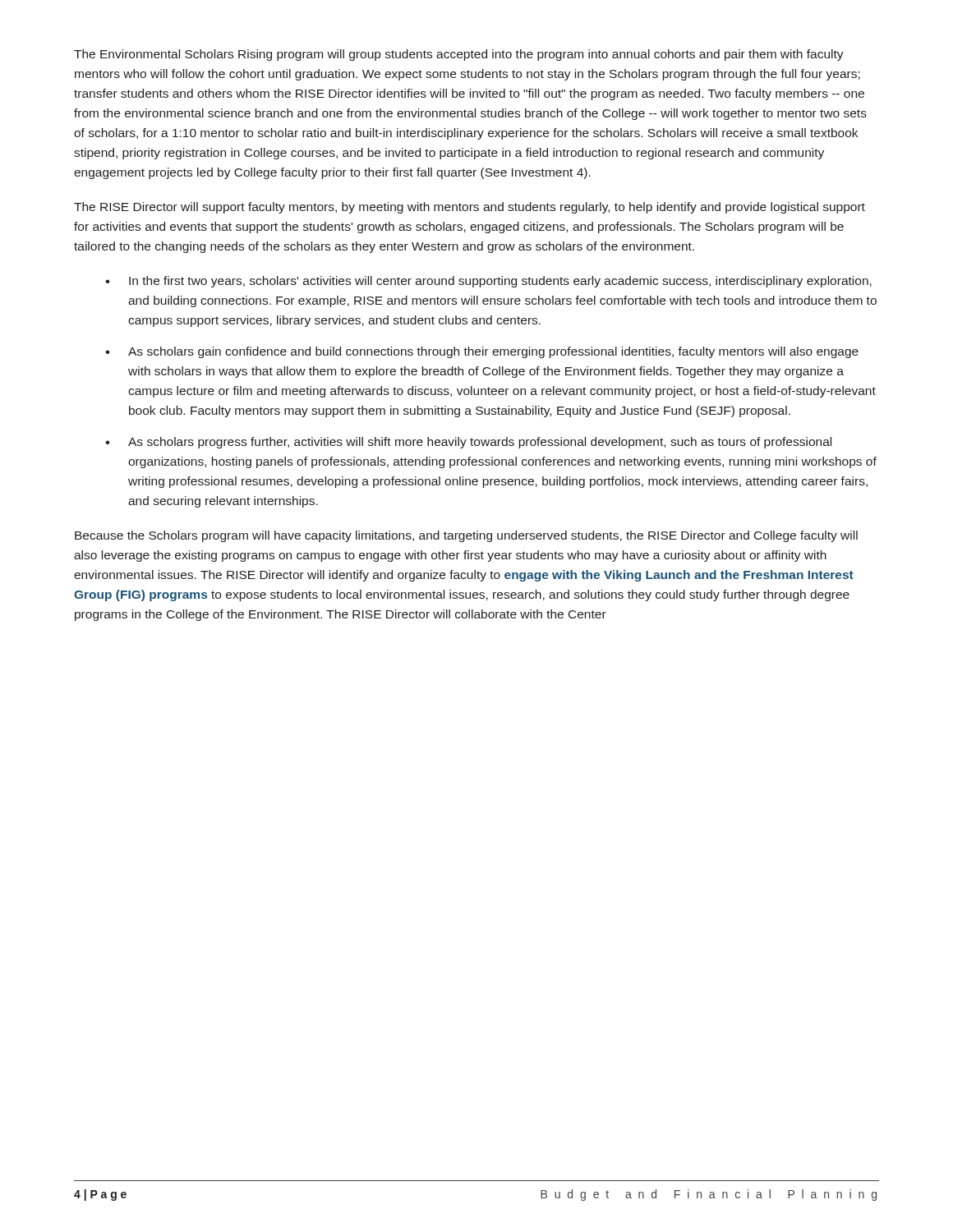Locate the list item that says "• In the first"

click(x=492, y=301)
